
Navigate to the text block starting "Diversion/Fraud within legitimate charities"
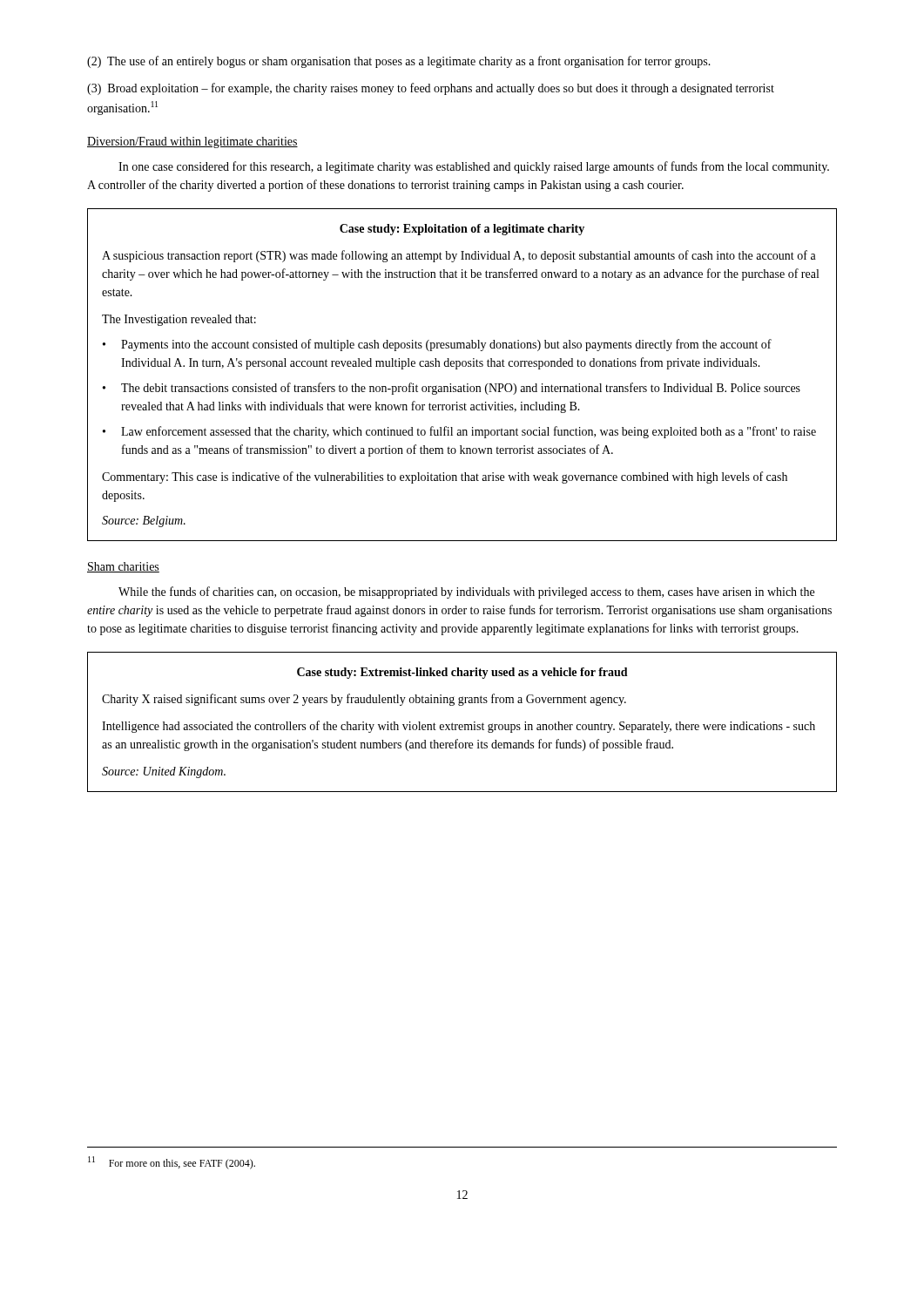click(192, 142)
